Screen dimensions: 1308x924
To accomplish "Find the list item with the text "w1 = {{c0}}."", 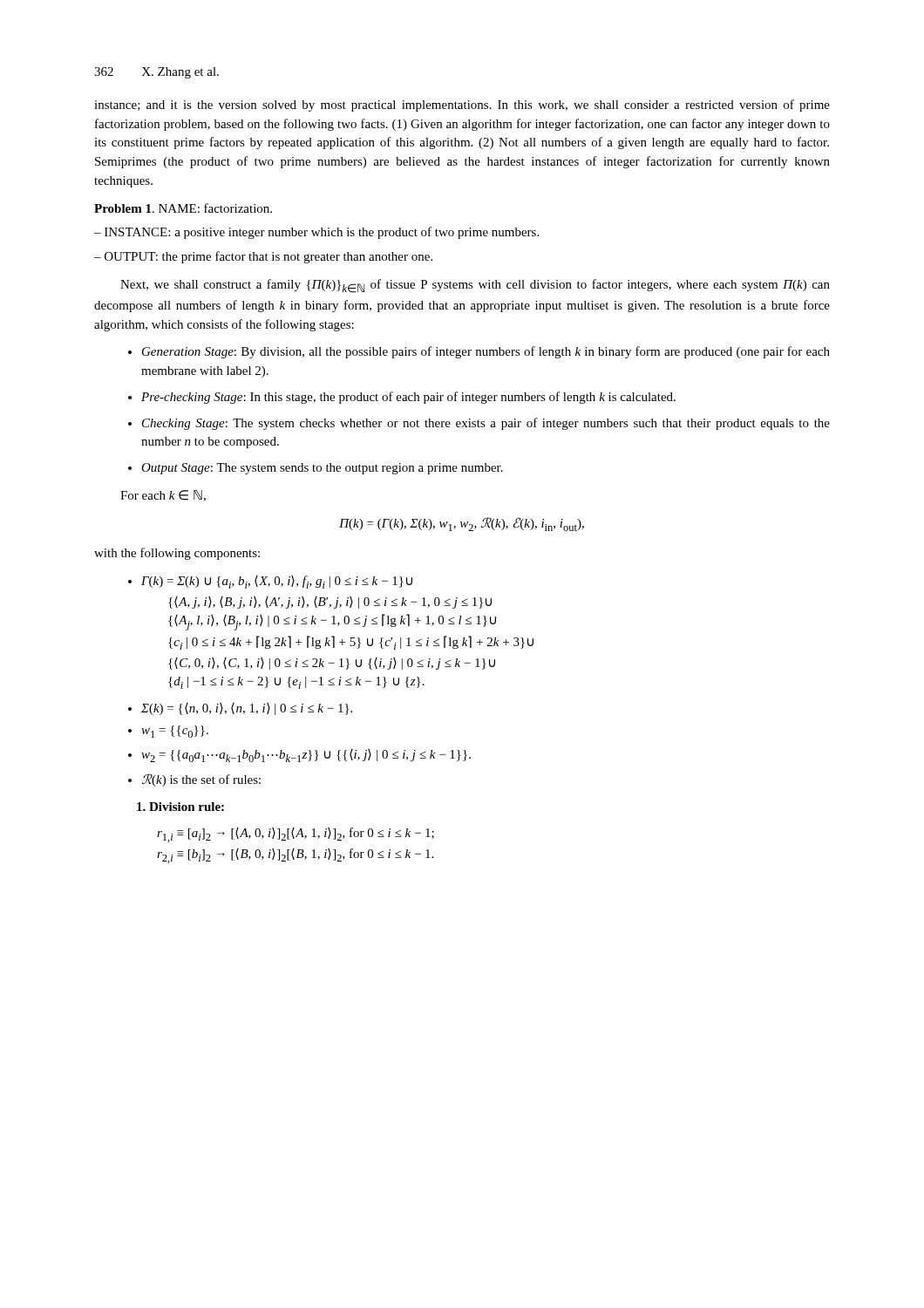I will [x=175, y=732].
